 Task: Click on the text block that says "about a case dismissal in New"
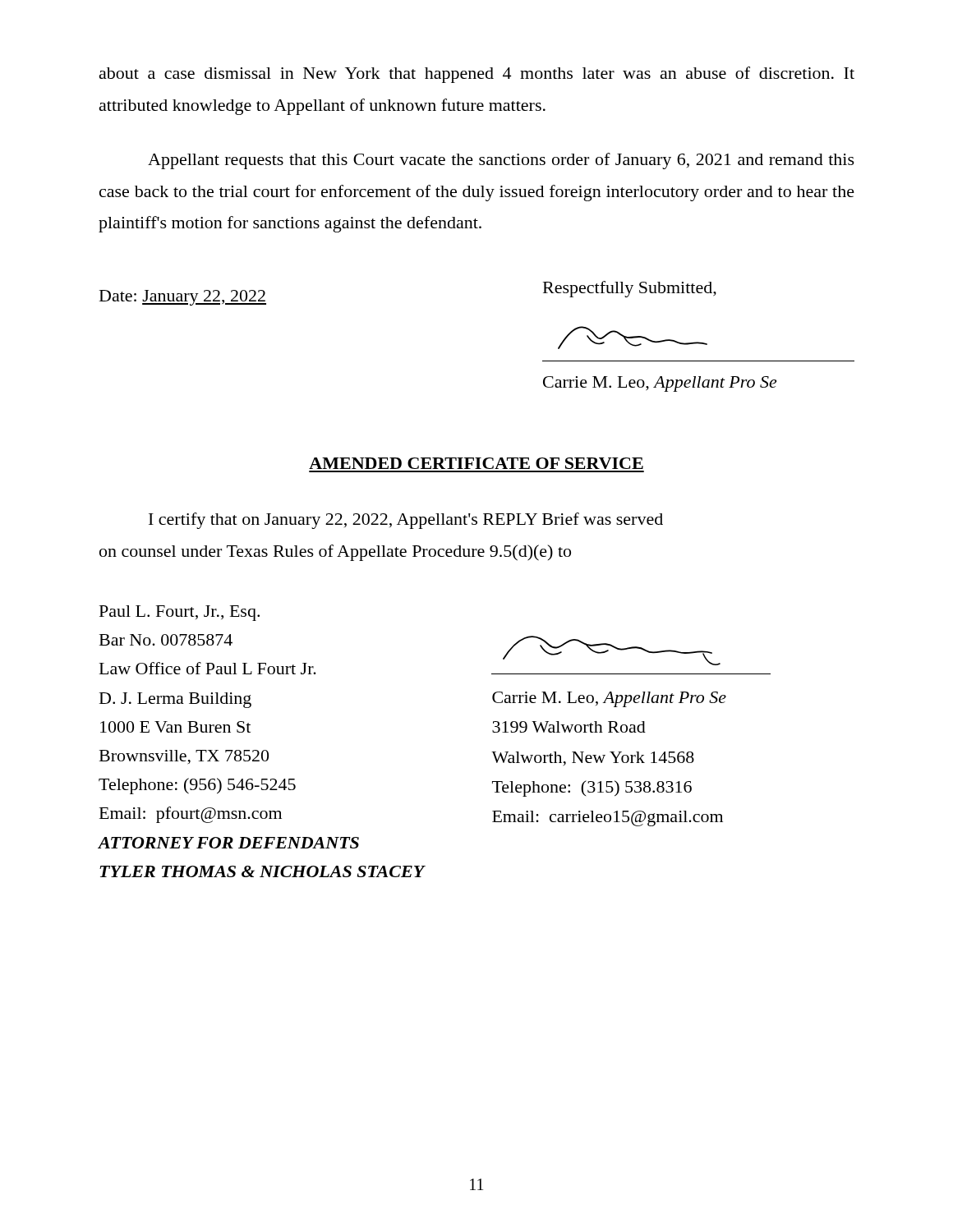[x=476, y=89]
